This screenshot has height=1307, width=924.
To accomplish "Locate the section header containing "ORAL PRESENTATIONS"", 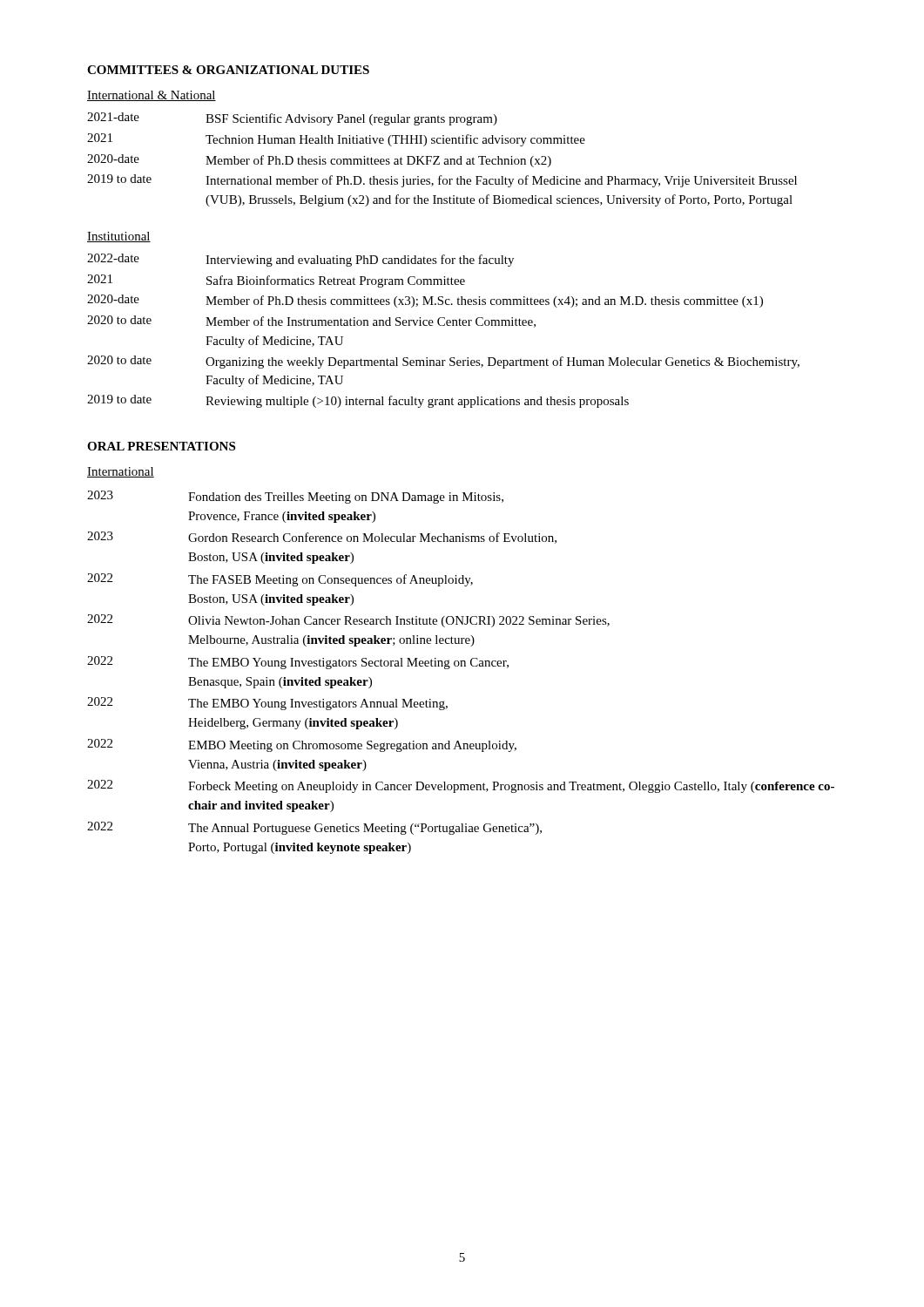I will coord(161,446).
